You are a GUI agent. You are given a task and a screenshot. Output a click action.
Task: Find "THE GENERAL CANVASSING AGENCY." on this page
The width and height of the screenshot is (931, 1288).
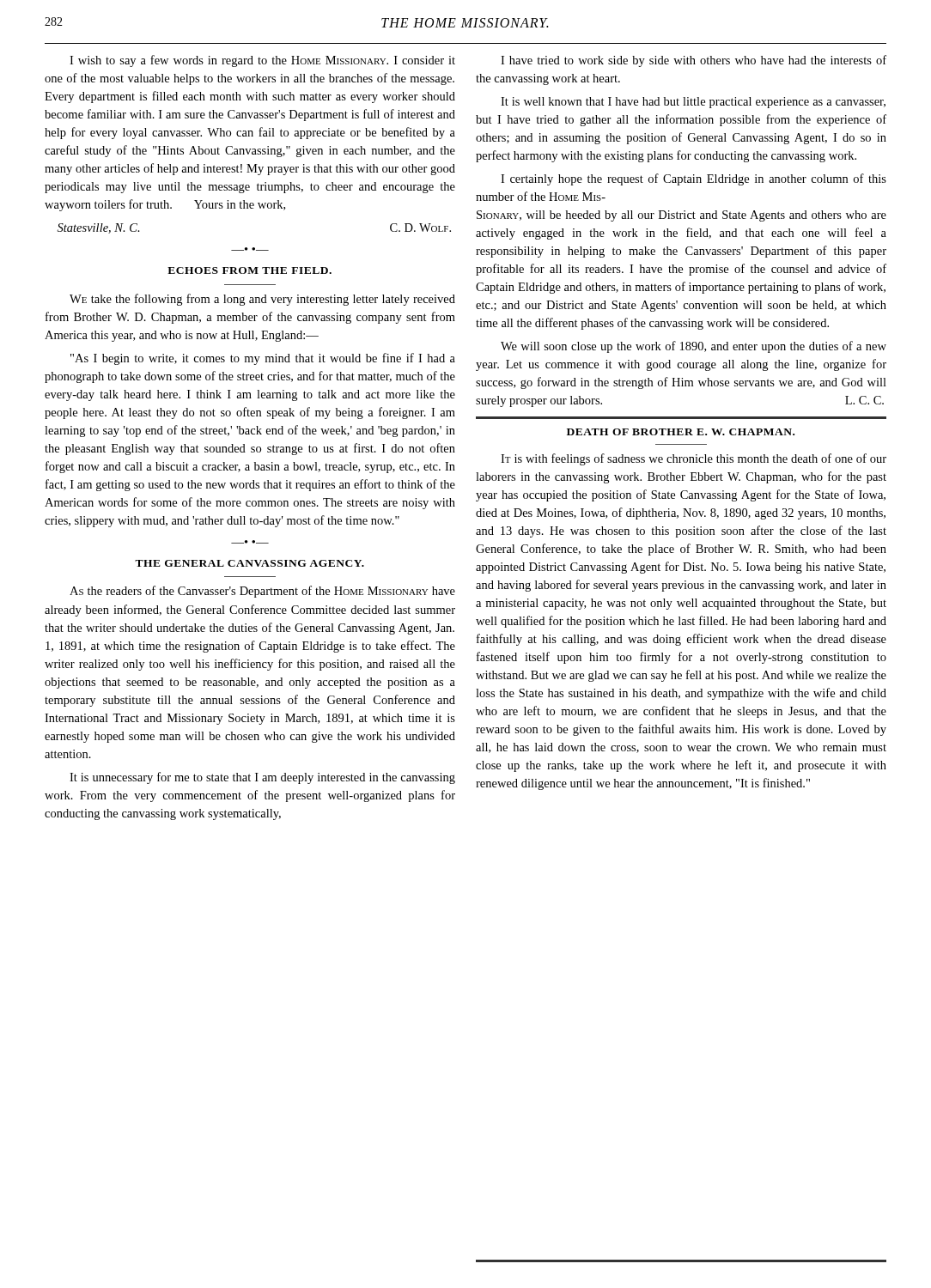[x=250, y=566]
